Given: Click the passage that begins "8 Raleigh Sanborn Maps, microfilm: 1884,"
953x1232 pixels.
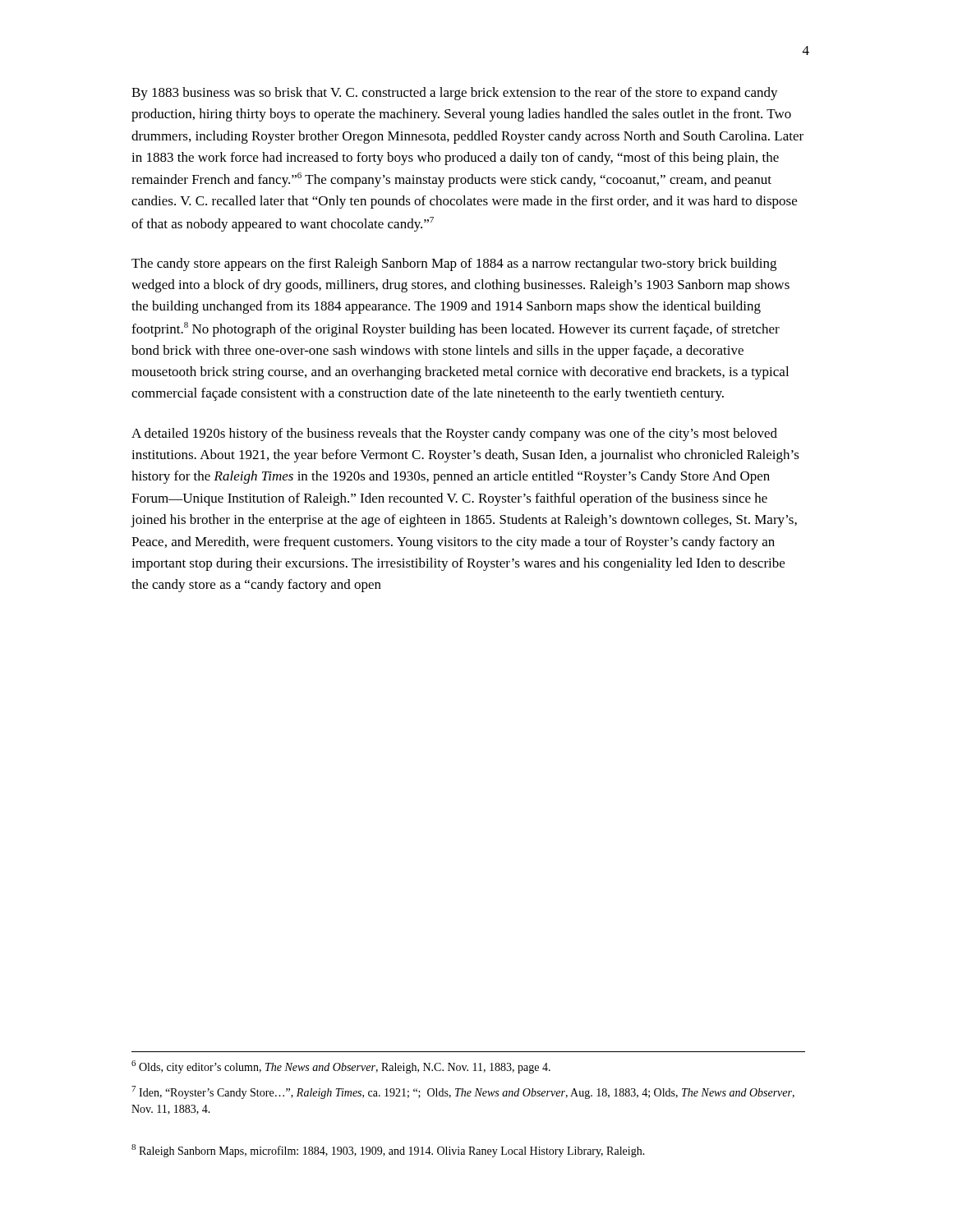Looking at the screenshot, I should tap(388, 1149).
